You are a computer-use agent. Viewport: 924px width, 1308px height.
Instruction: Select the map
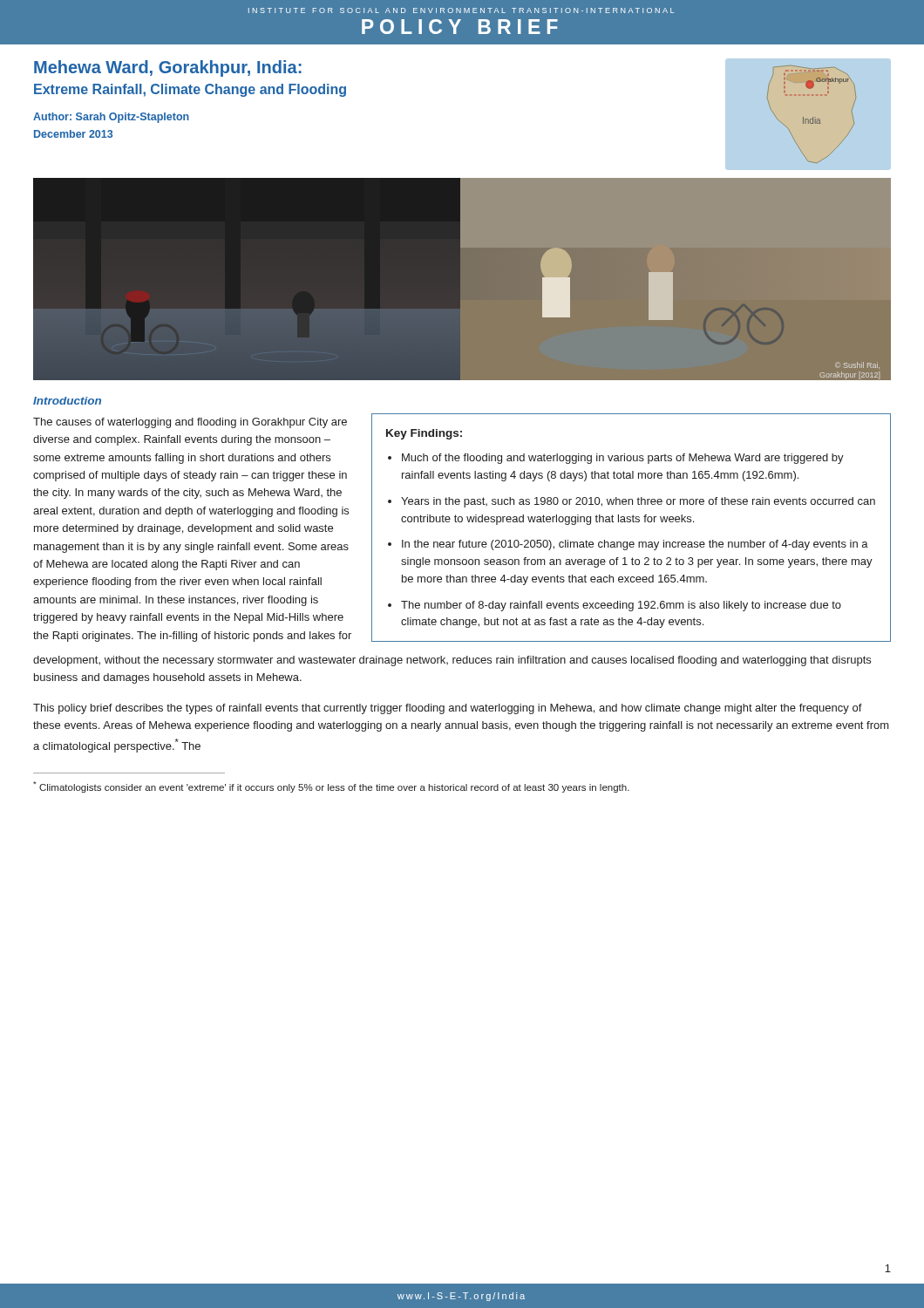[808, 115]
